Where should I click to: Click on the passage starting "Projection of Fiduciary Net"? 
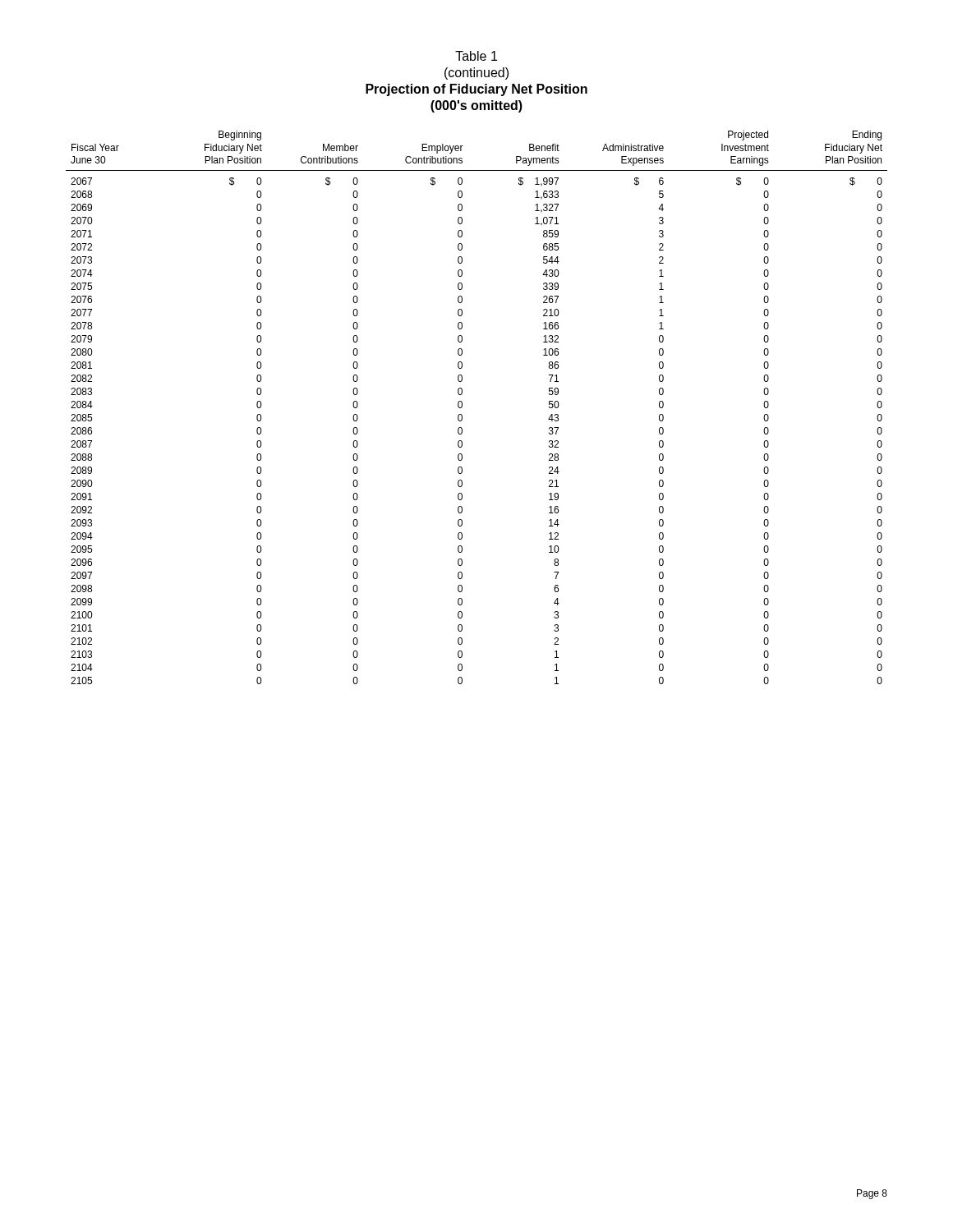[476, 89]
